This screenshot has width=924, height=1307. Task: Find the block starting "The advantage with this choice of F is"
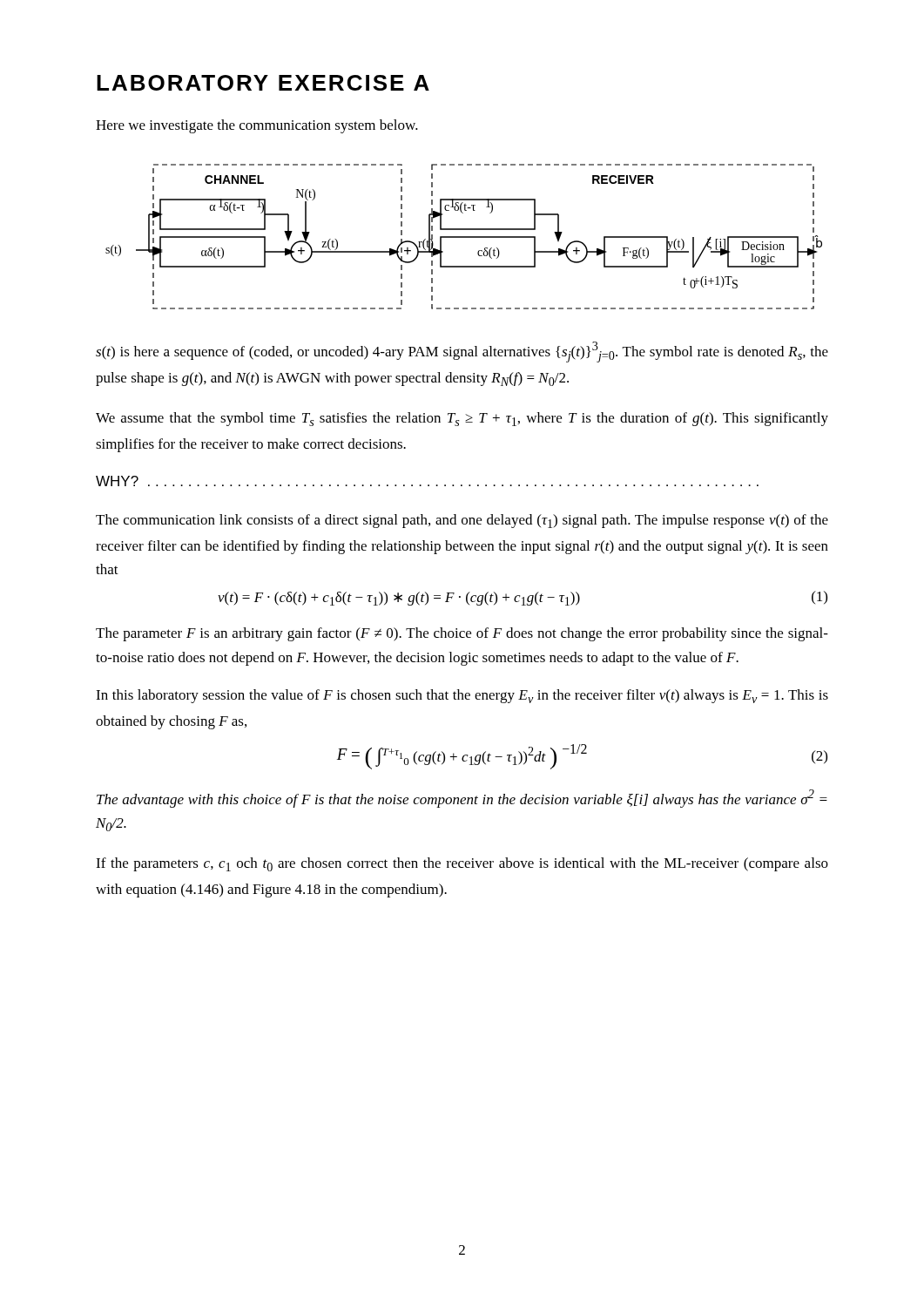point(462,810)
